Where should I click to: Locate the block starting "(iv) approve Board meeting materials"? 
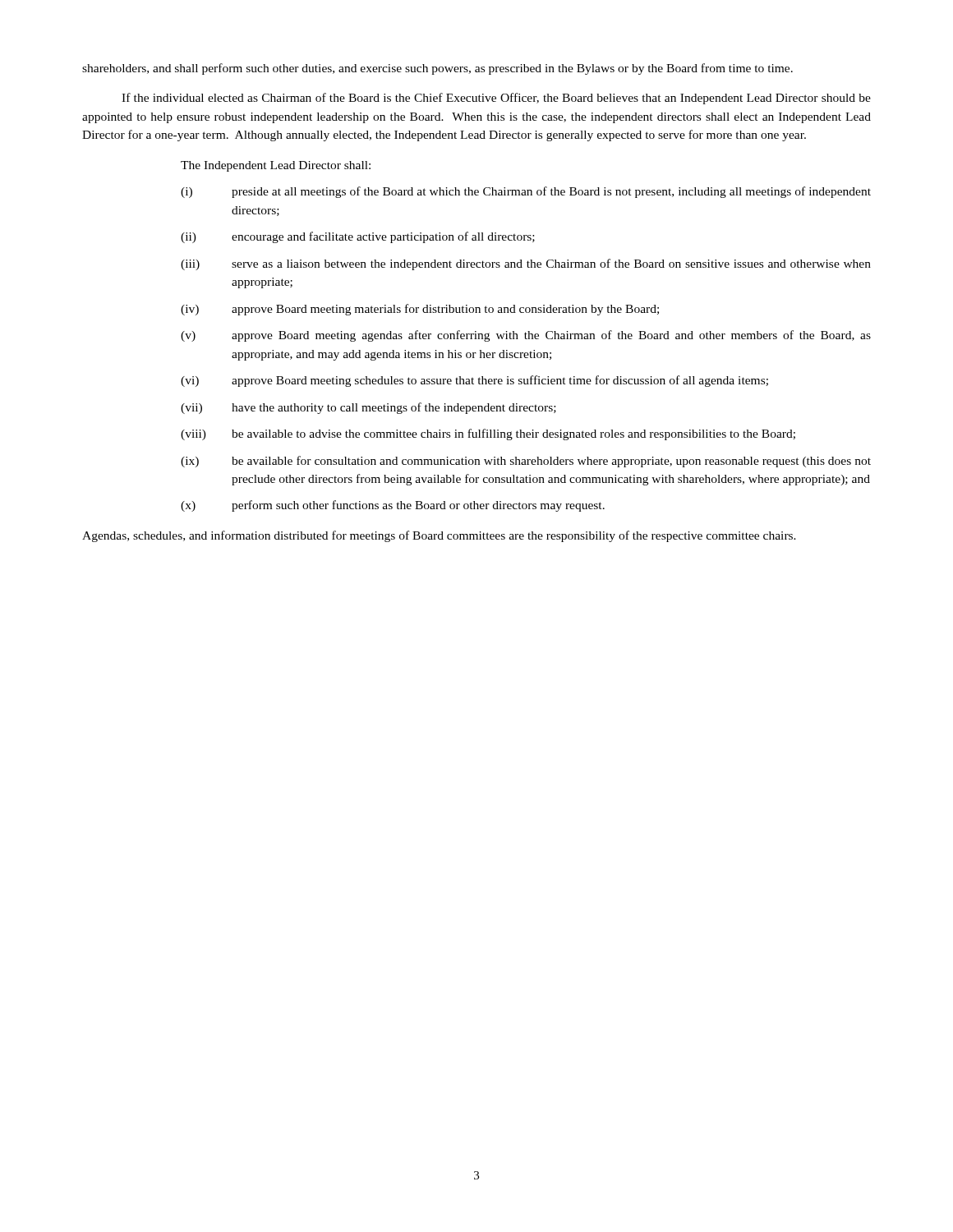(526, 309)
